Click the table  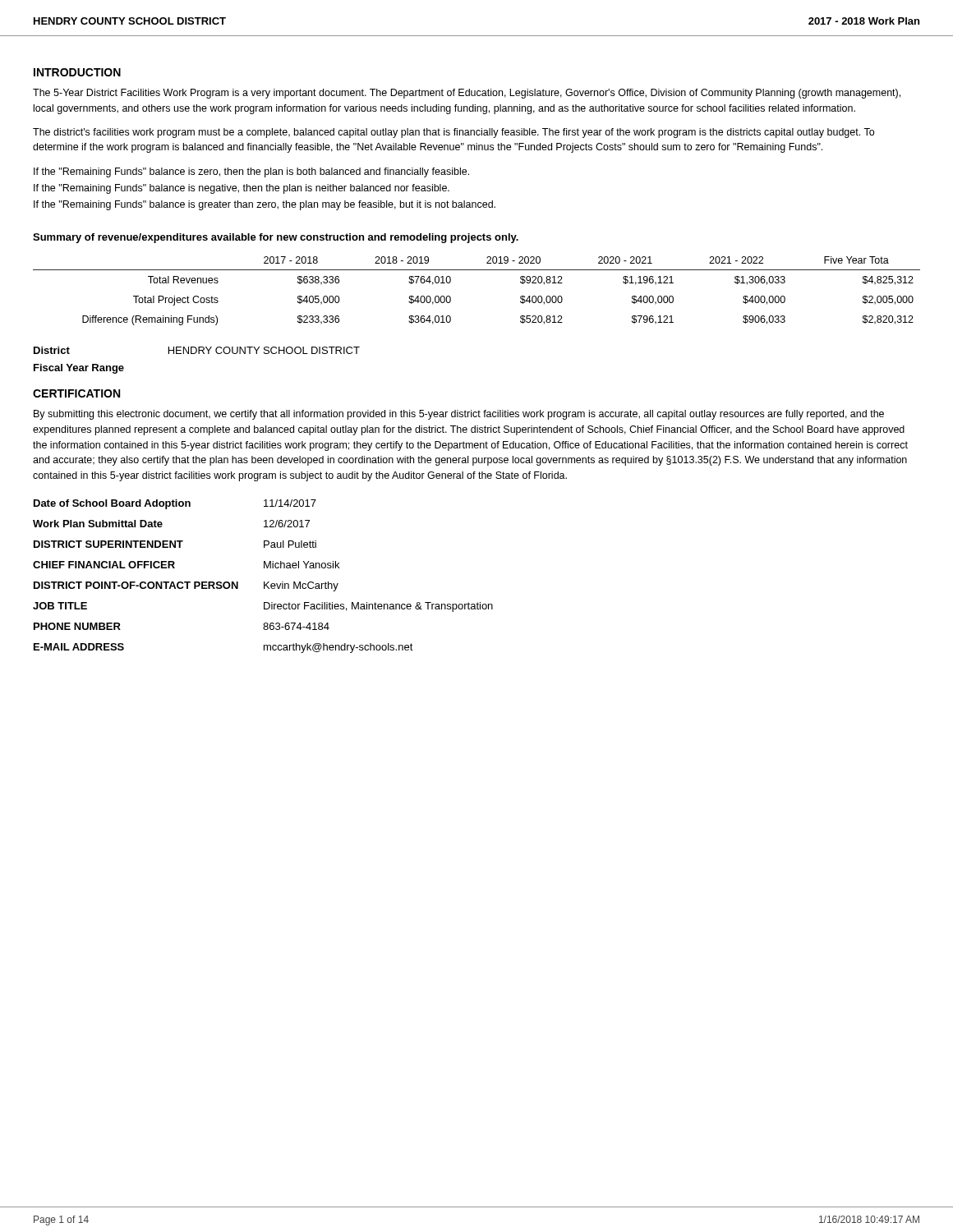tap(476, 290)
